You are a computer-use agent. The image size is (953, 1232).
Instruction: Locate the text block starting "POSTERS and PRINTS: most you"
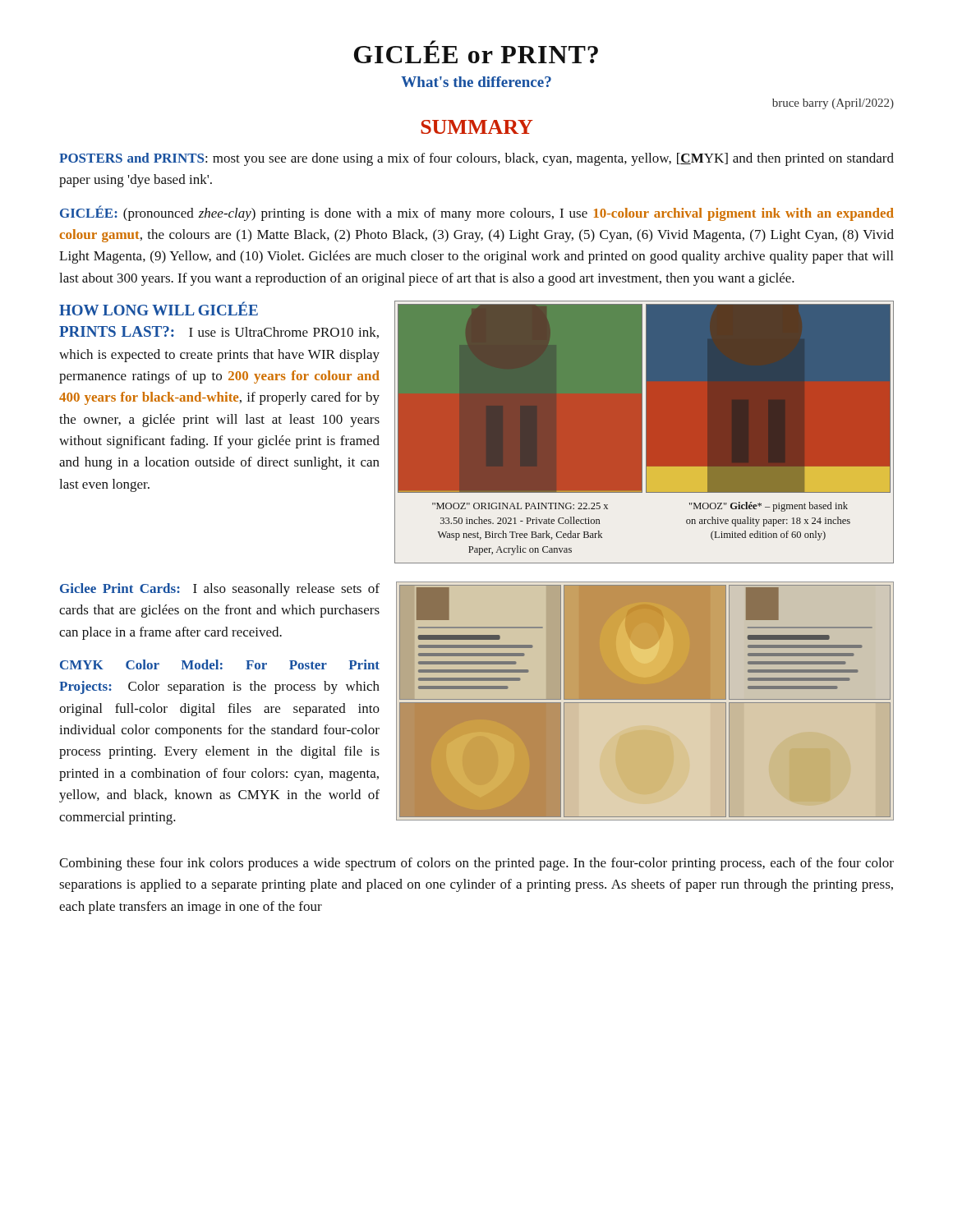coord(476,169)
